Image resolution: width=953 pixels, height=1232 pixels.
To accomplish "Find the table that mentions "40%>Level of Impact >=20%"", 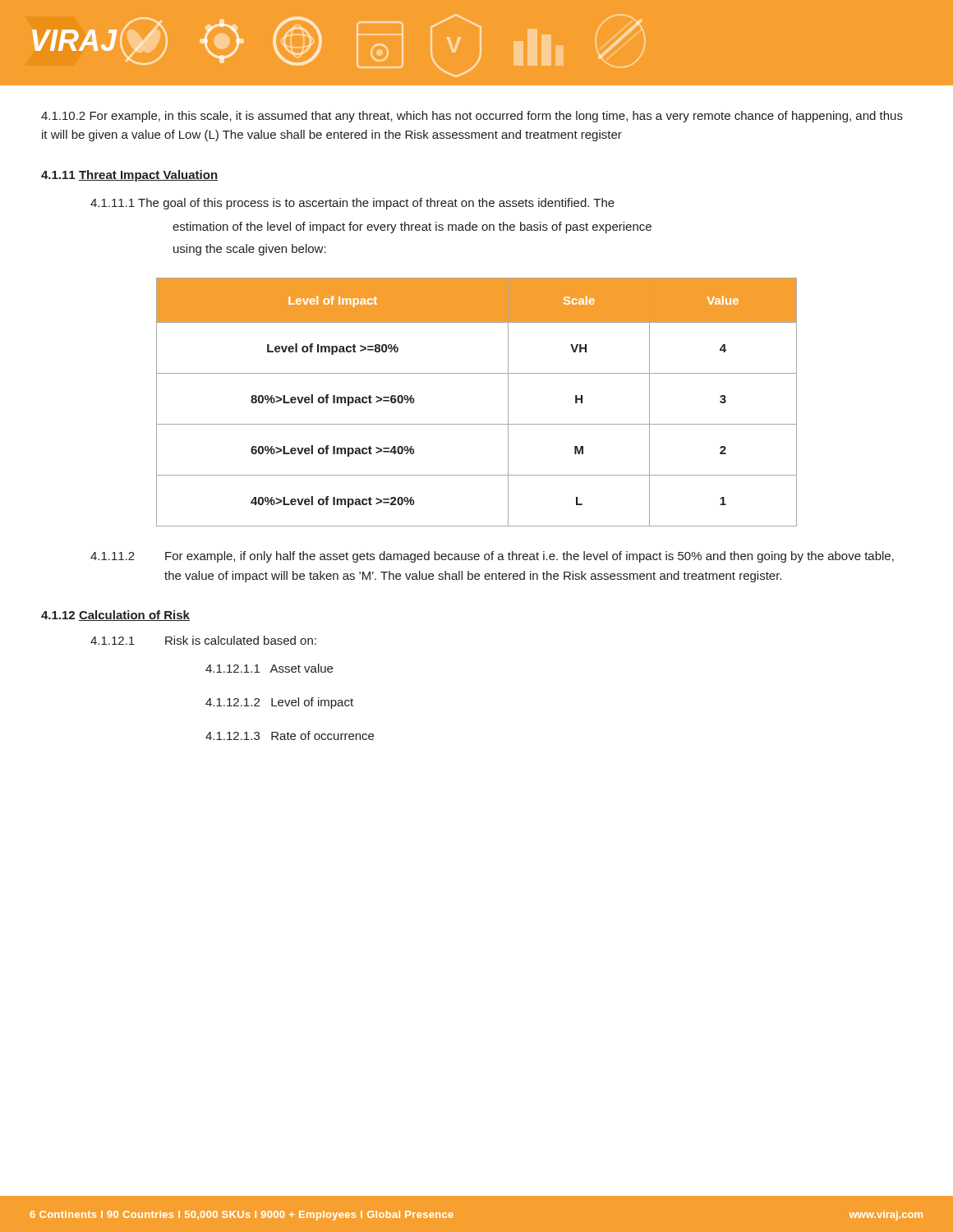I will pos(476,402).
